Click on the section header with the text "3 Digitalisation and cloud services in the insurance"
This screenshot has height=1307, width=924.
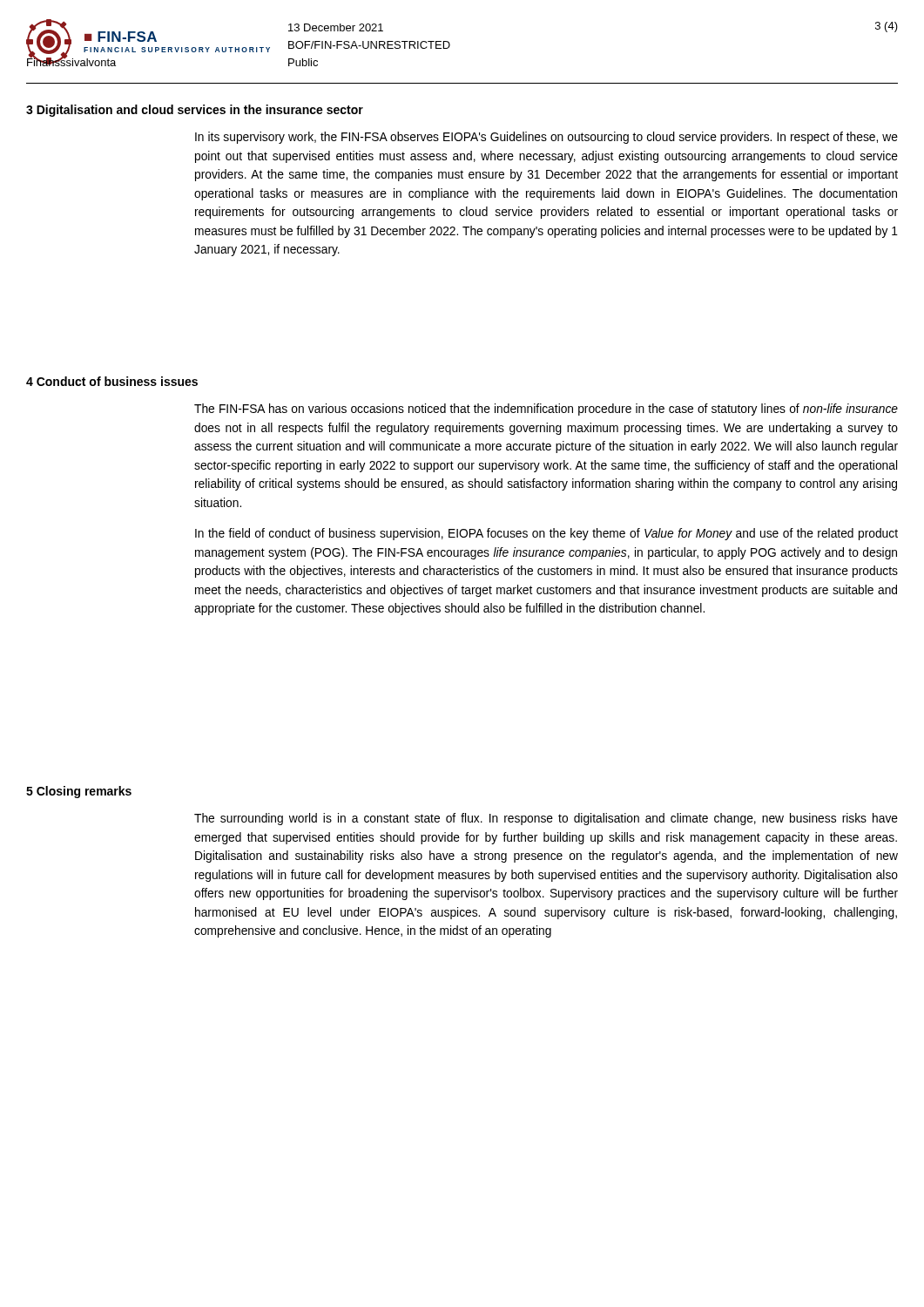pos(195,110)
